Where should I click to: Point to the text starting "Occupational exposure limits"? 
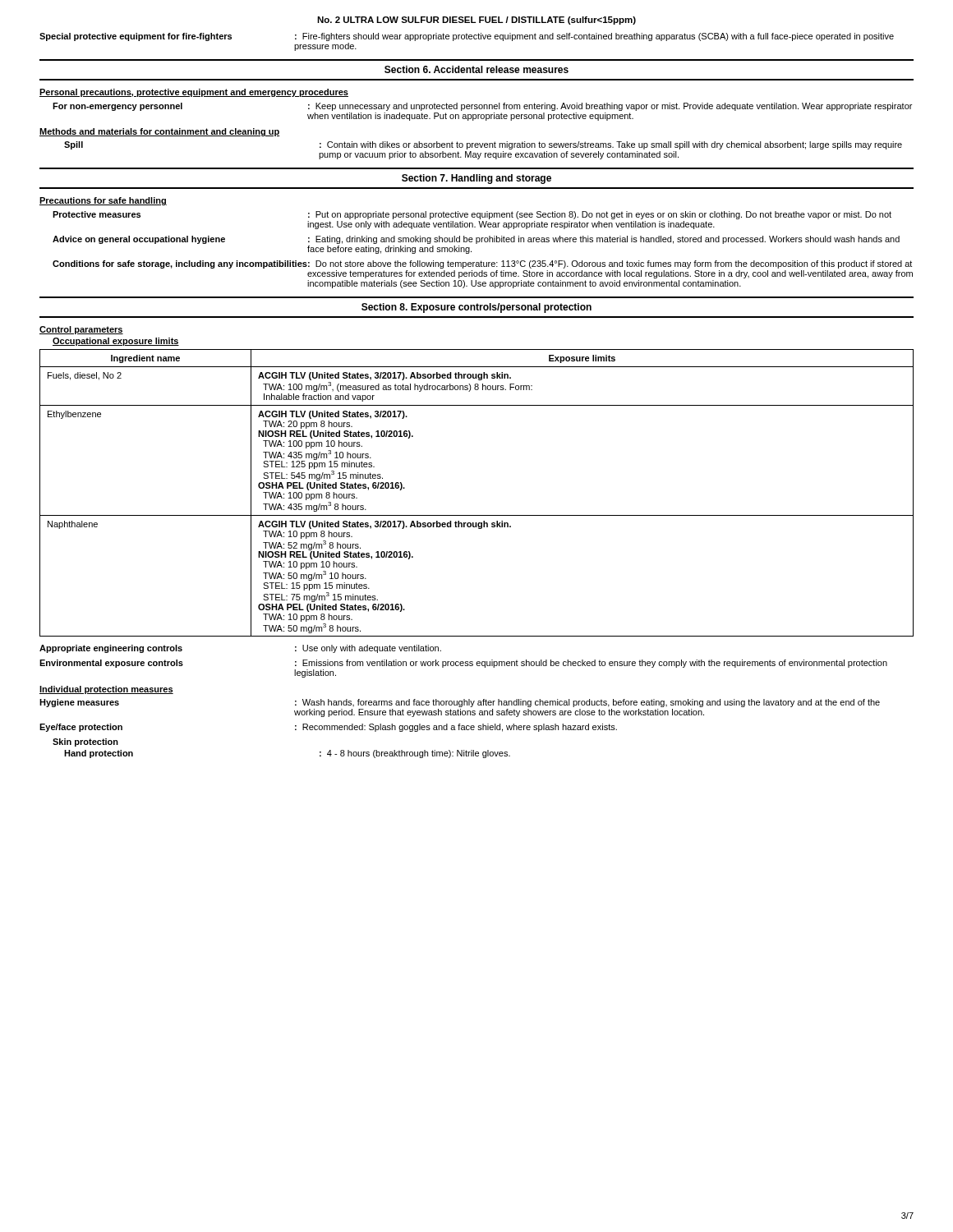(116, 341)
